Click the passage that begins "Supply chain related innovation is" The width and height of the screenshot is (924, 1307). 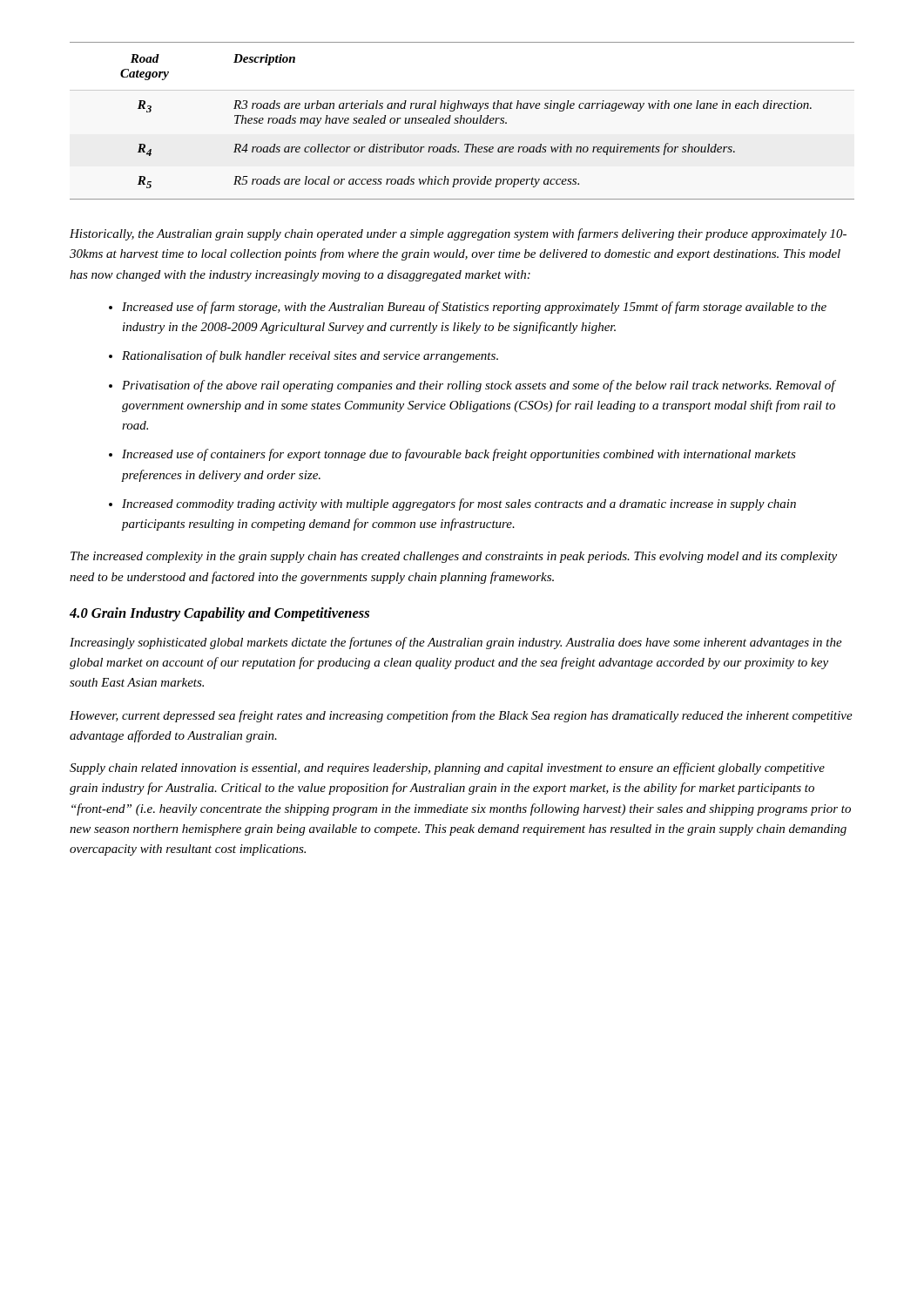point(460,808)
